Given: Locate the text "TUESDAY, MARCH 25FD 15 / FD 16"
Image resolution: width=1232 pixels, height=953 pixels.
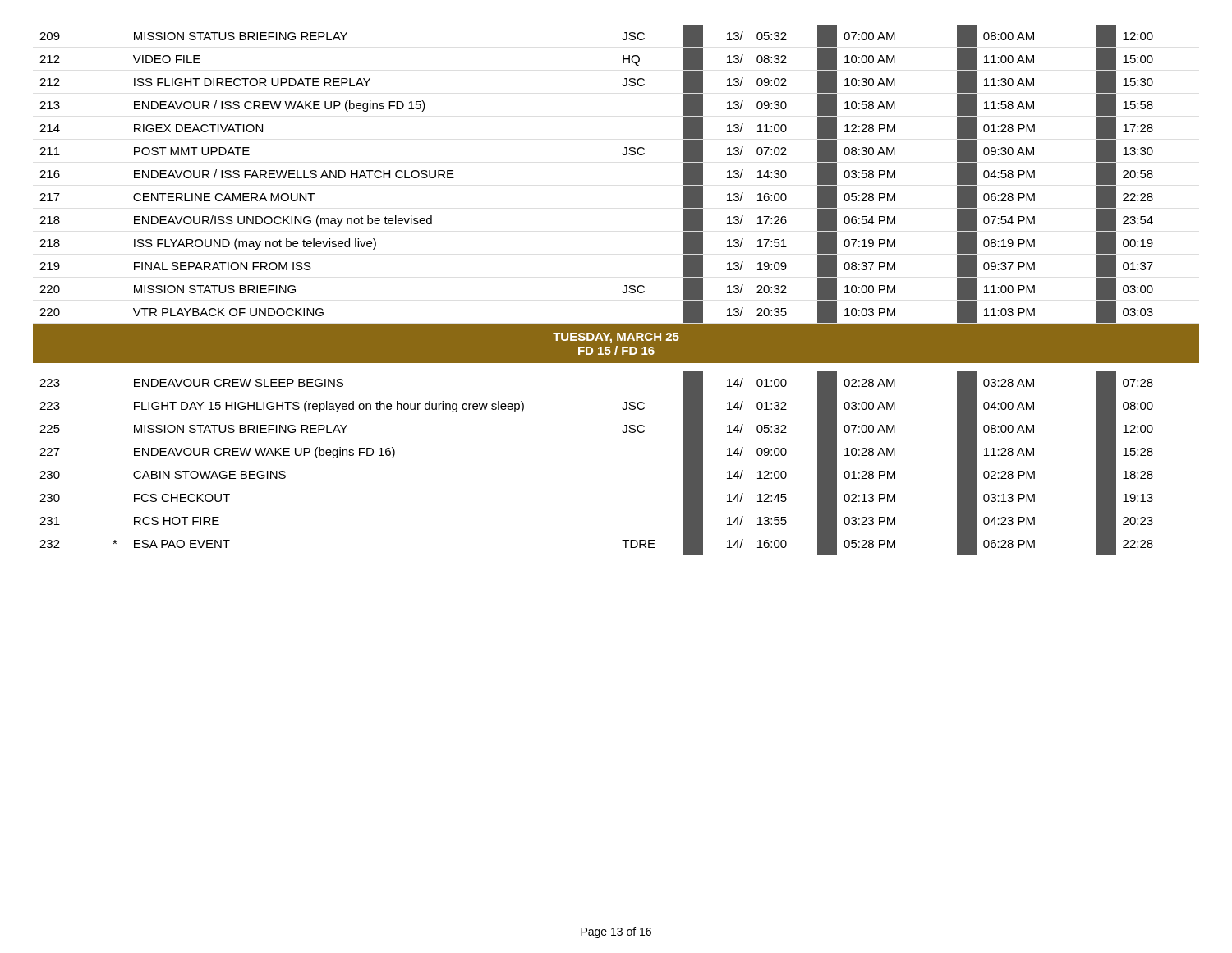Looking at the screenshot, I should click(616, 343).
